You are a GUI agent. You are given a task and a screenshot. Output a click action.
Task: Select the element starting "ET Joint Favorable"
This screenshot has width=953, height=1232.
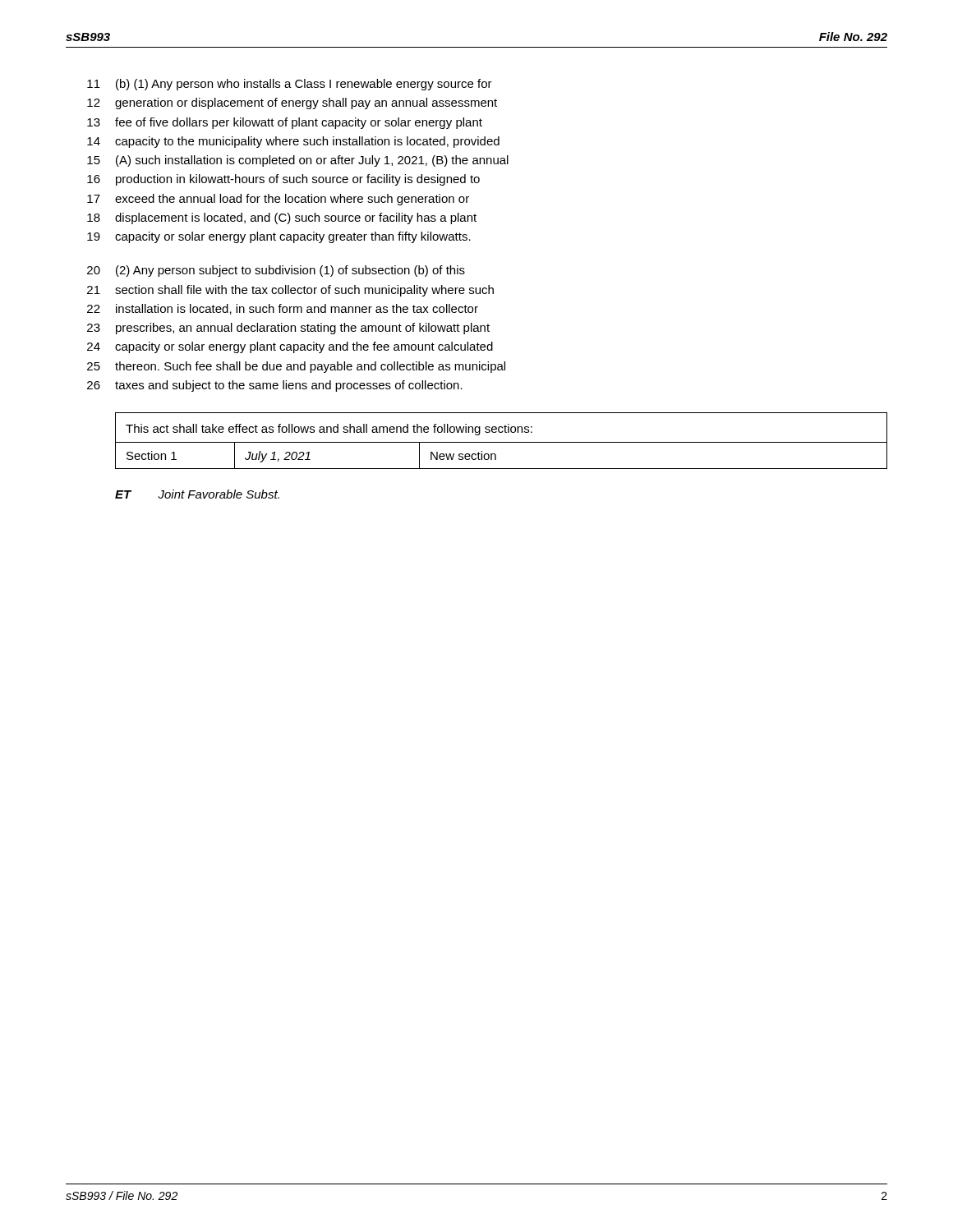pyautogui.click(x=198, y=494)
